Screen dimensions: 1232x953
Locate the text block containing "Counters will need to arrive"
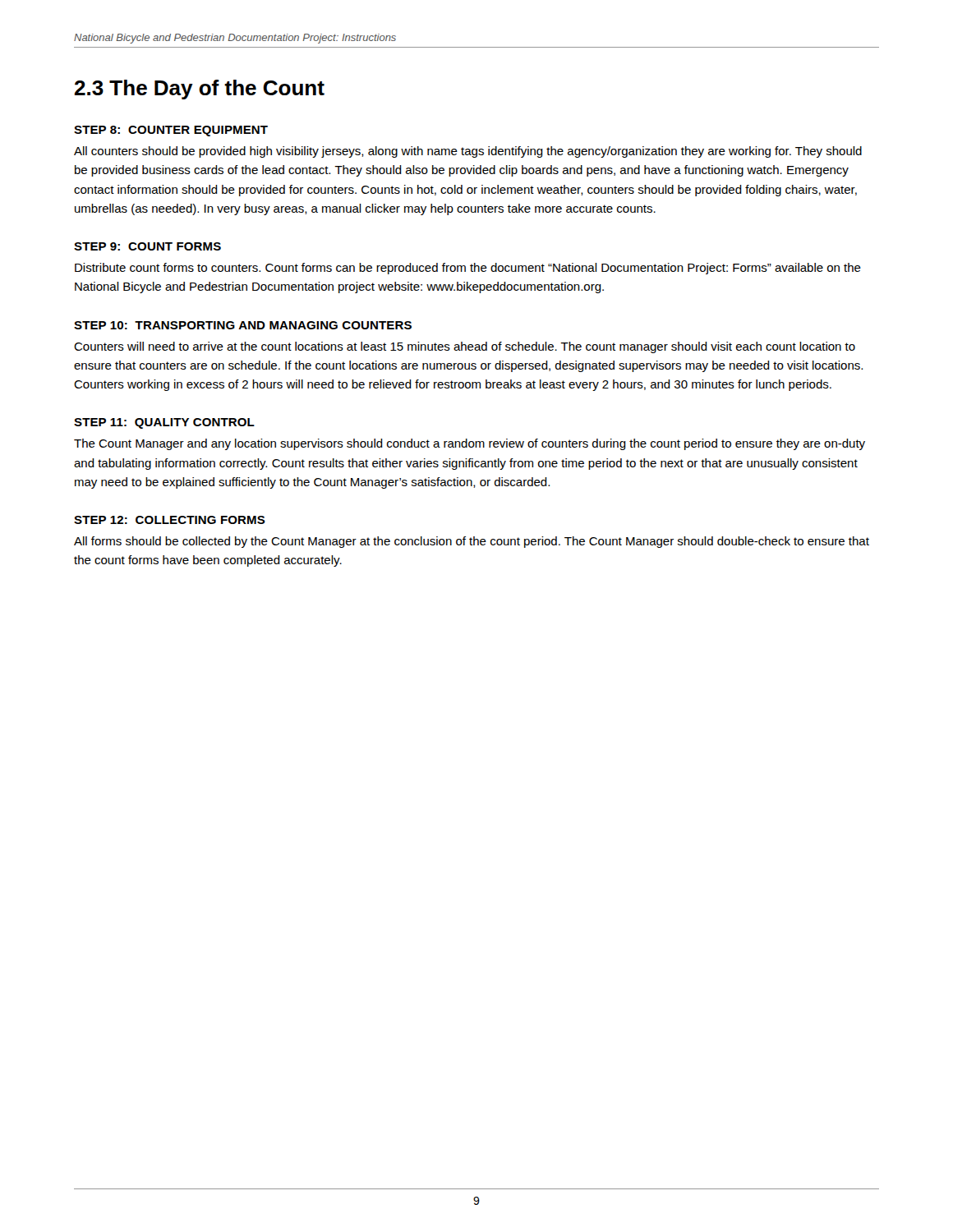click(469, 365)
